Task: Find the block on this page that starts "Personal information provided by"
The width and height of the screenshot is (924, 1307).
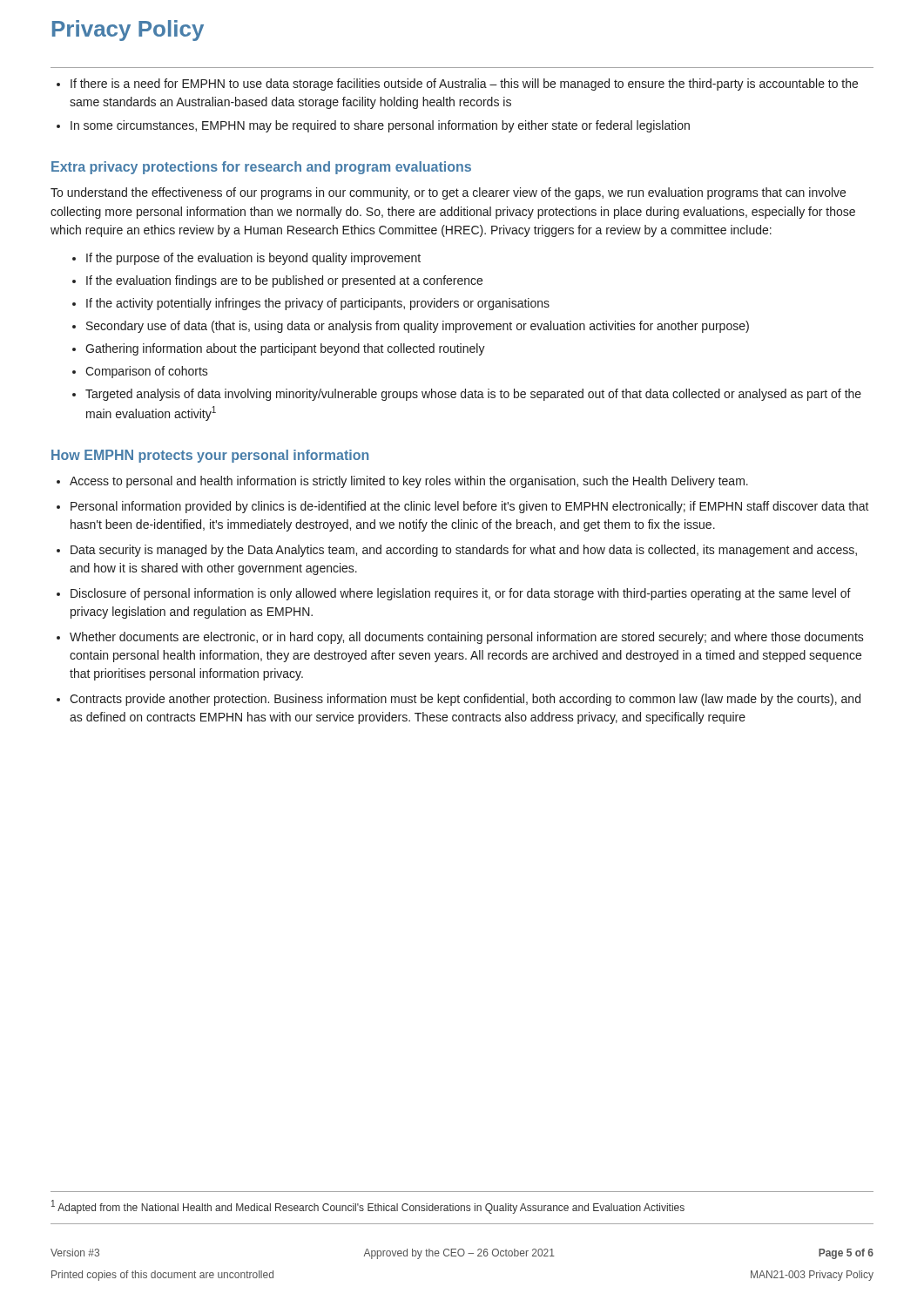Action: pyautogui.click(x=469, y=515)
